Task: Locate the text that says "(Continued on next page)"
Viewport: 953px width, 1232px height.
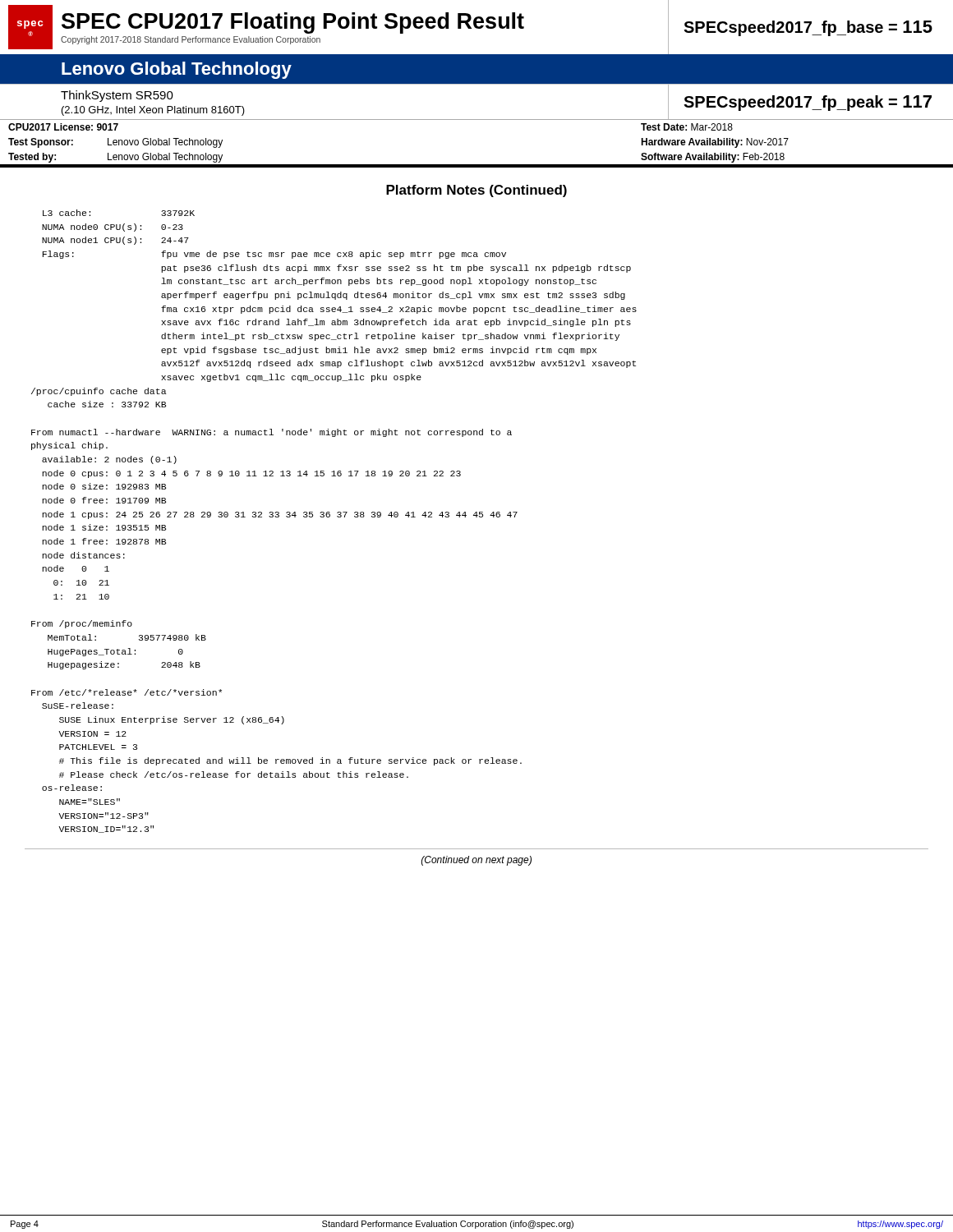Action: click(476, 860)
